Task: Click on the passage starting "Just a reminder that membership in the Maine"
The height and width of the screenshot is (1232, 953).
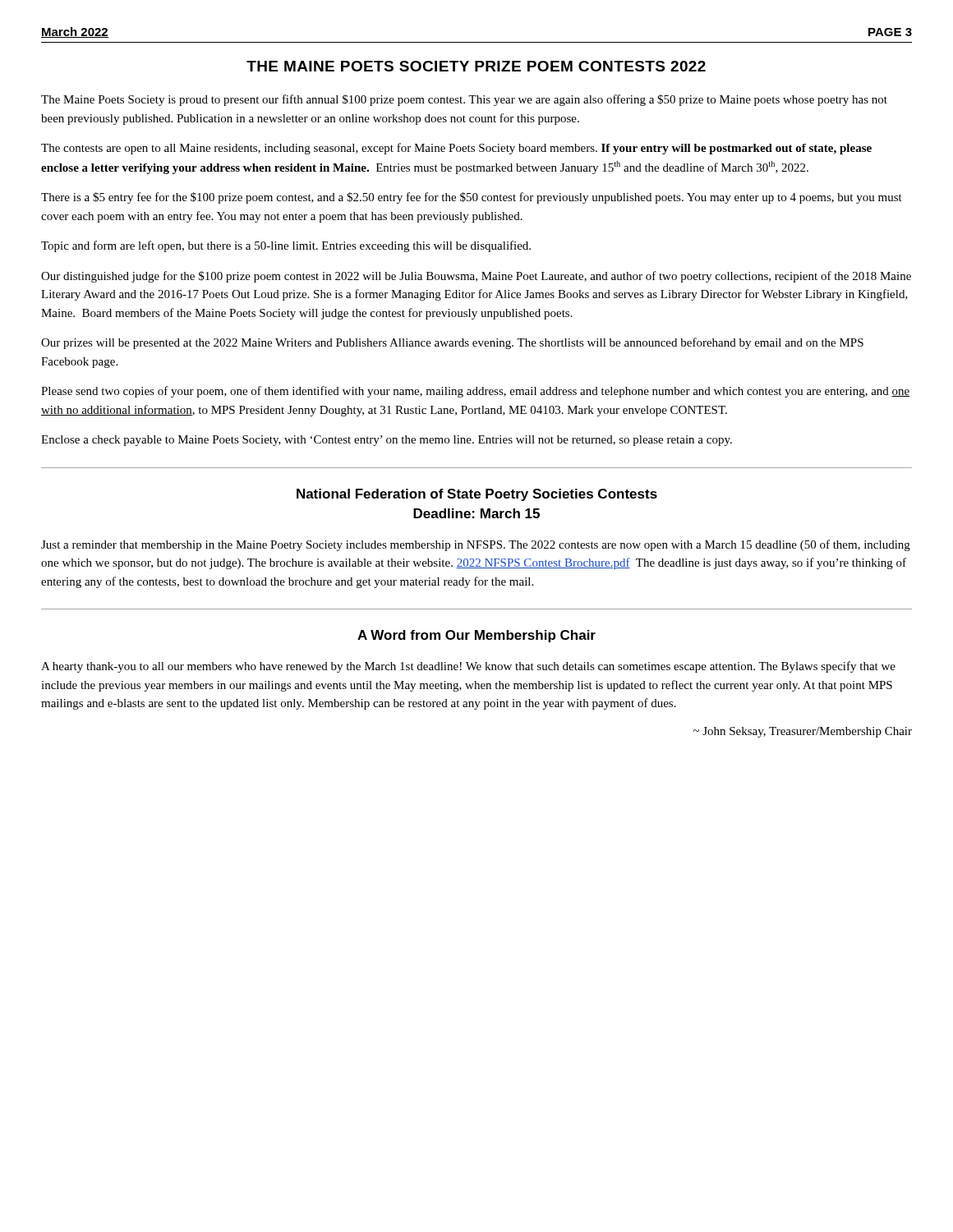Action: (x=476, y=563)
